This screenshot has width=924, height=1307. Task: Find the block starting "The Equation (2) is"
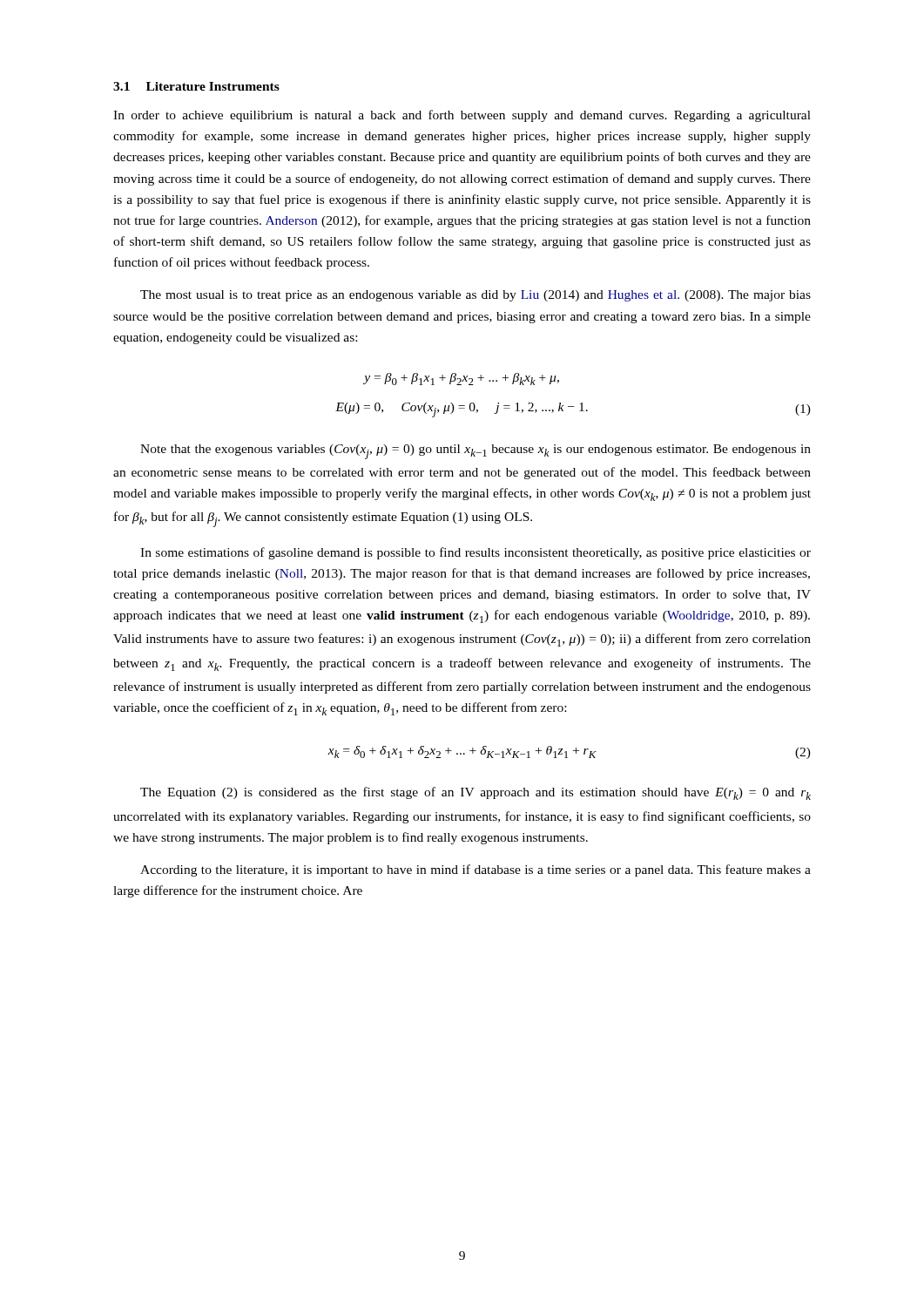point(462,815)
